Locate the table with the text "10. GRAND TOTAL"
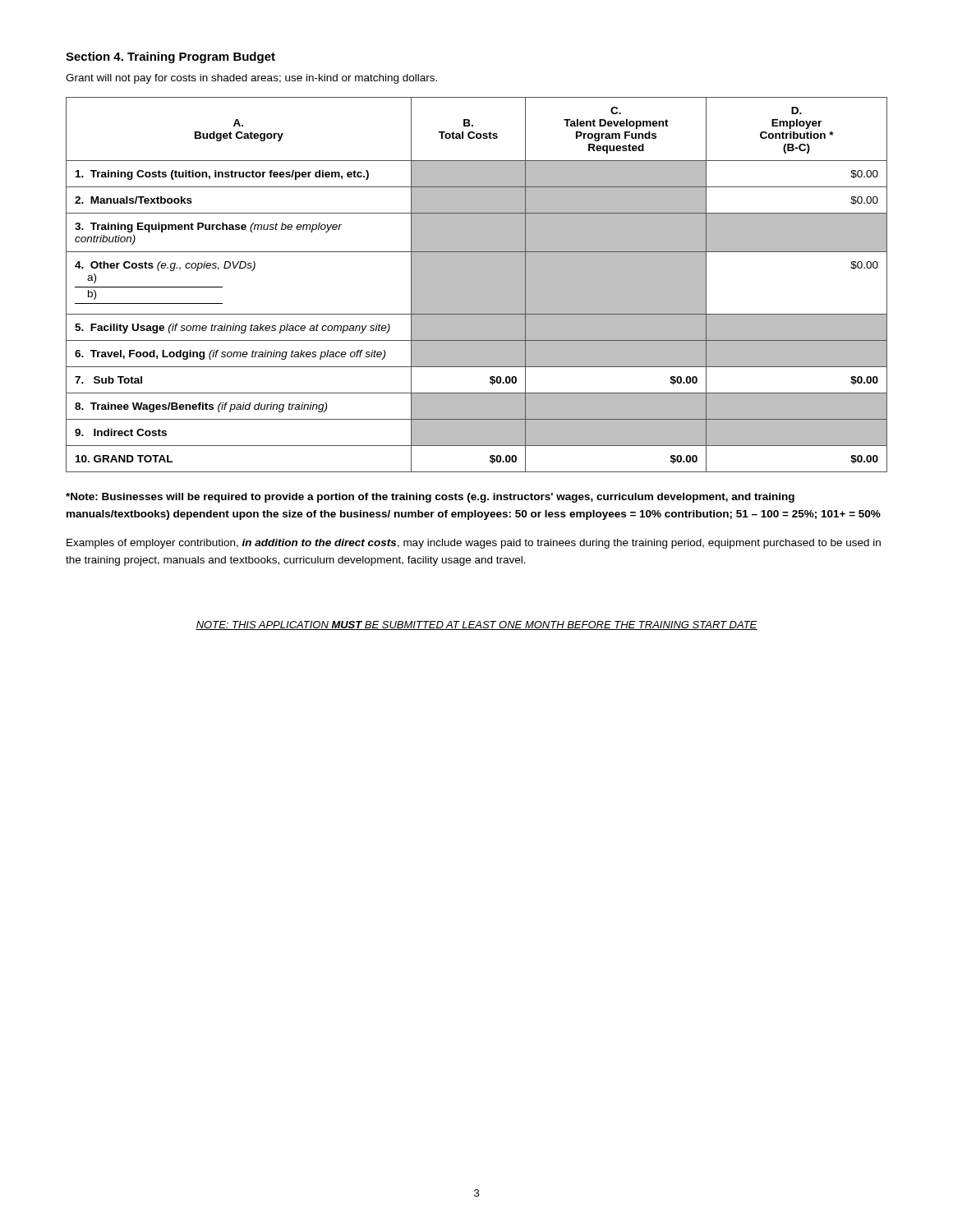 point(476,285)
